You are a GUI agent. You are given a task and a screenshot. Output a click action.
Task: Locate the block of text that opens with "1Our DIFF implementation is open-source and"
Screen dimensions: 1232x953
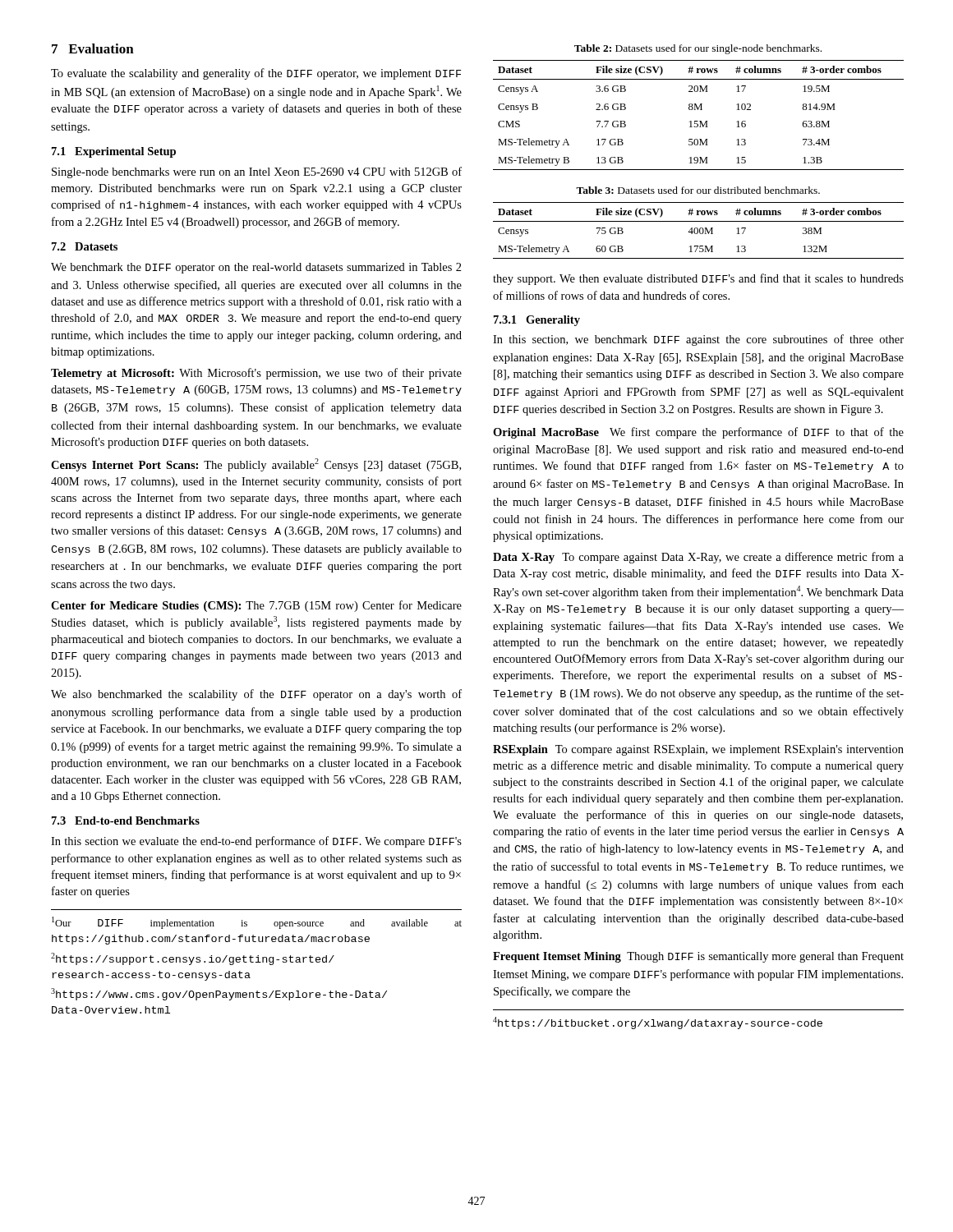256,931
